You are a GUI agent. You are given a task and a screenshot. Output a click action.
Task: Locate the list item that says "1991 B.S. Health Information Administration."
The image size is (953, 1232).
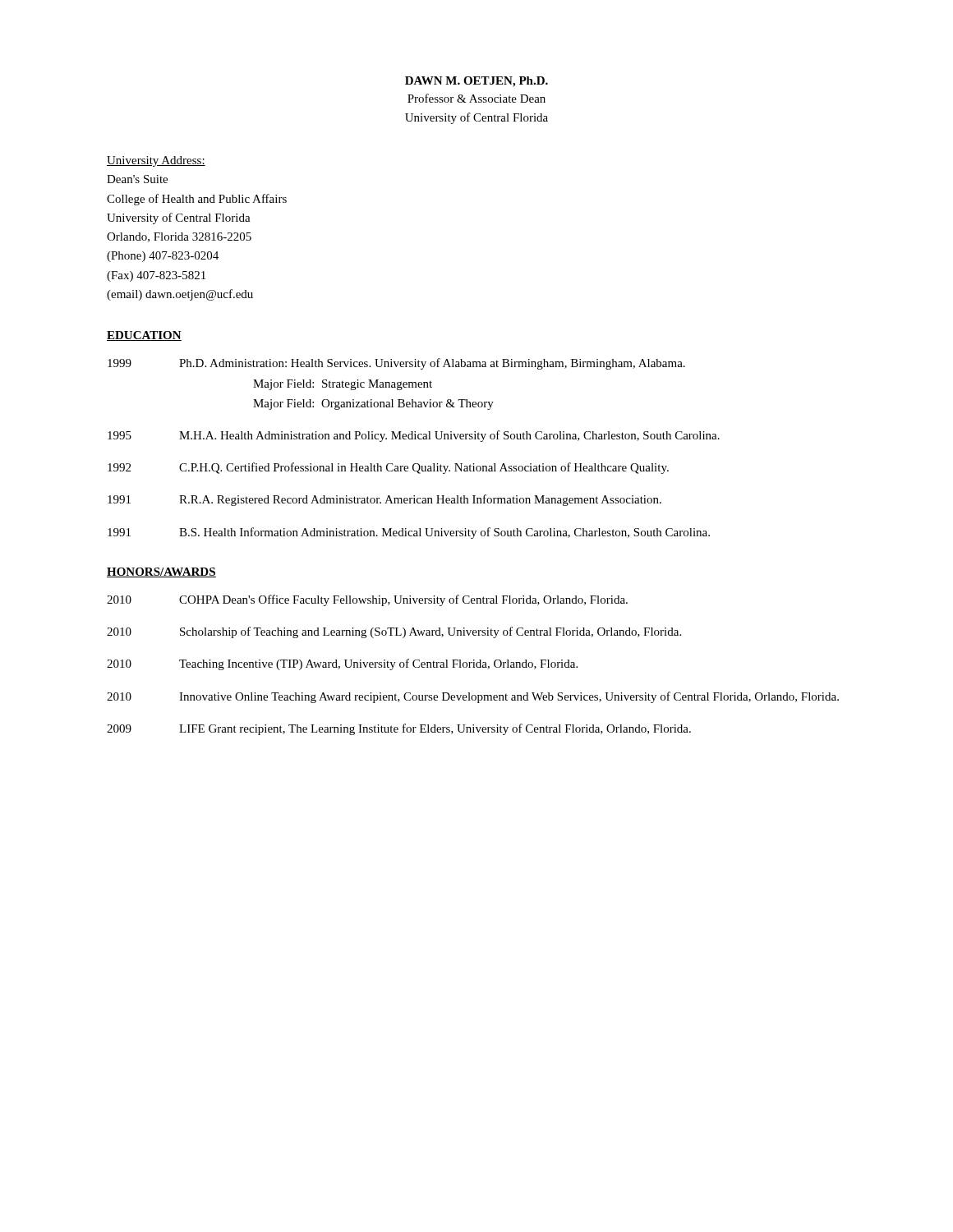pyautogui.click(x=476, y=532)
